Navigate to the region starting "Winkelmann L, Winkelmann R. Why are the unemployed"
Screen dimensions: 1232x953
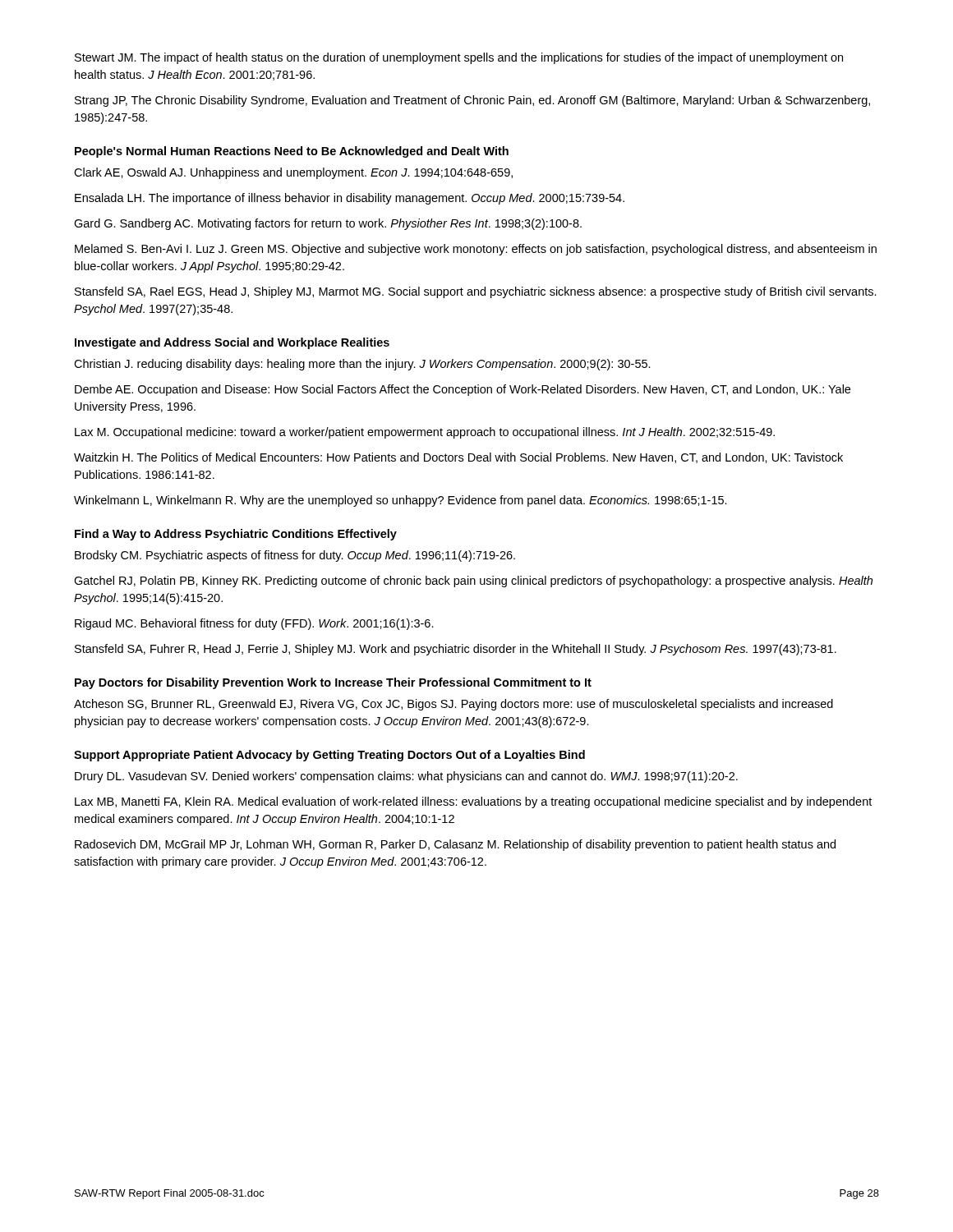coord(401,500)
